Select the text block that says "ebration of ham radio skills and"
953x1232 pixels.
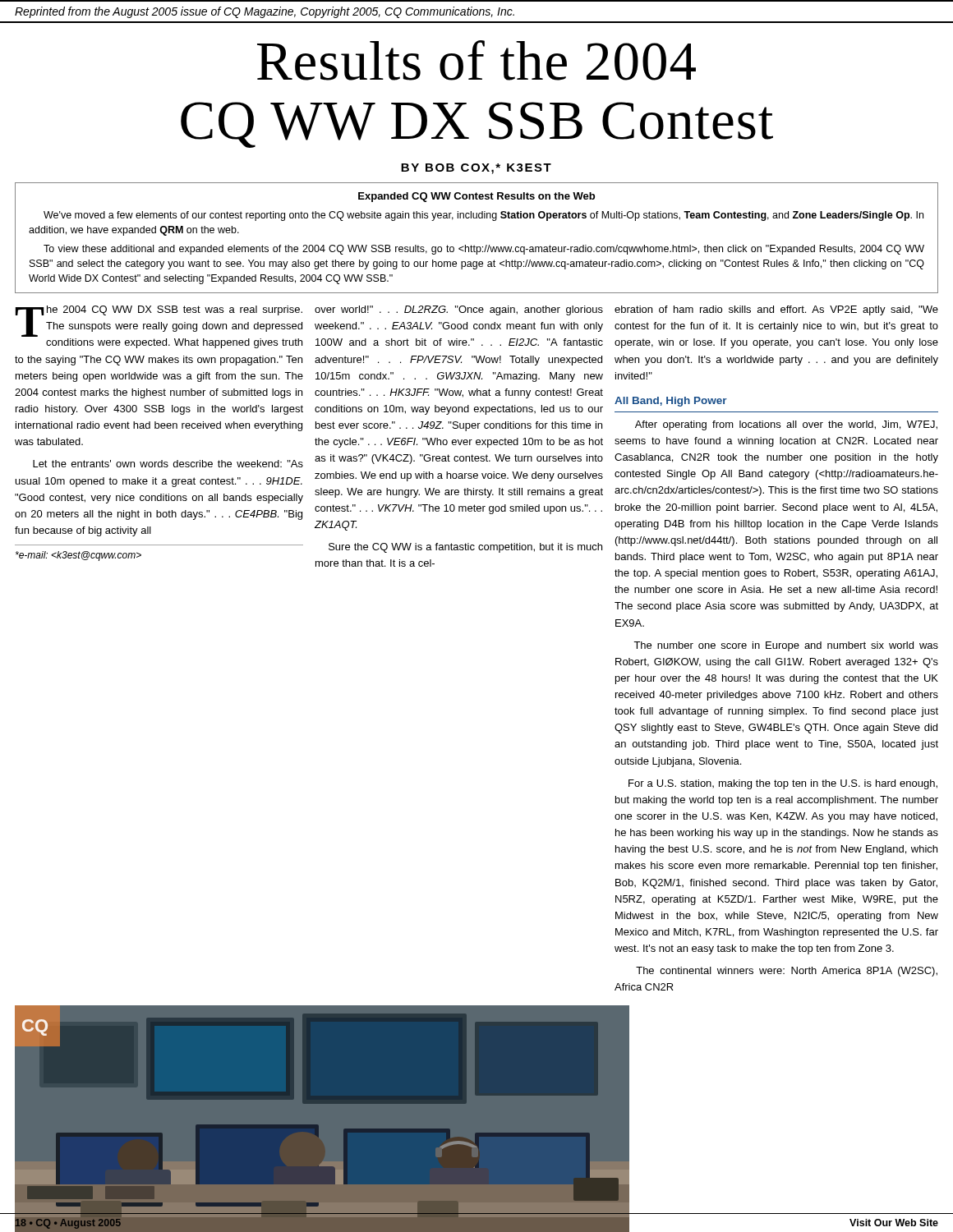776,342
